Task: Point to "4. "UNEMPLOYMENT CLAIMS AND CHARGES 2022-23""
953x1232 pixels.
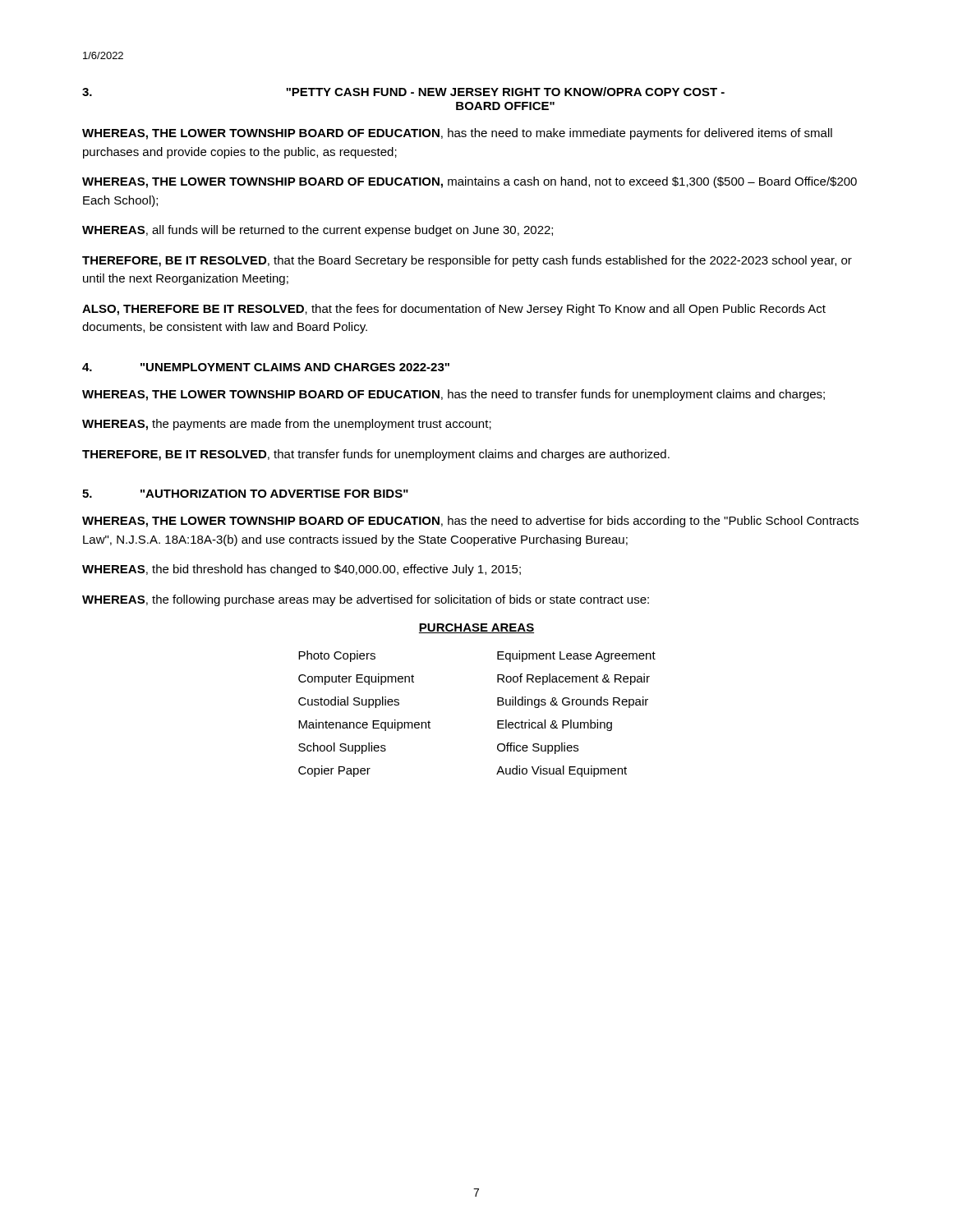Action: point(266,366)
